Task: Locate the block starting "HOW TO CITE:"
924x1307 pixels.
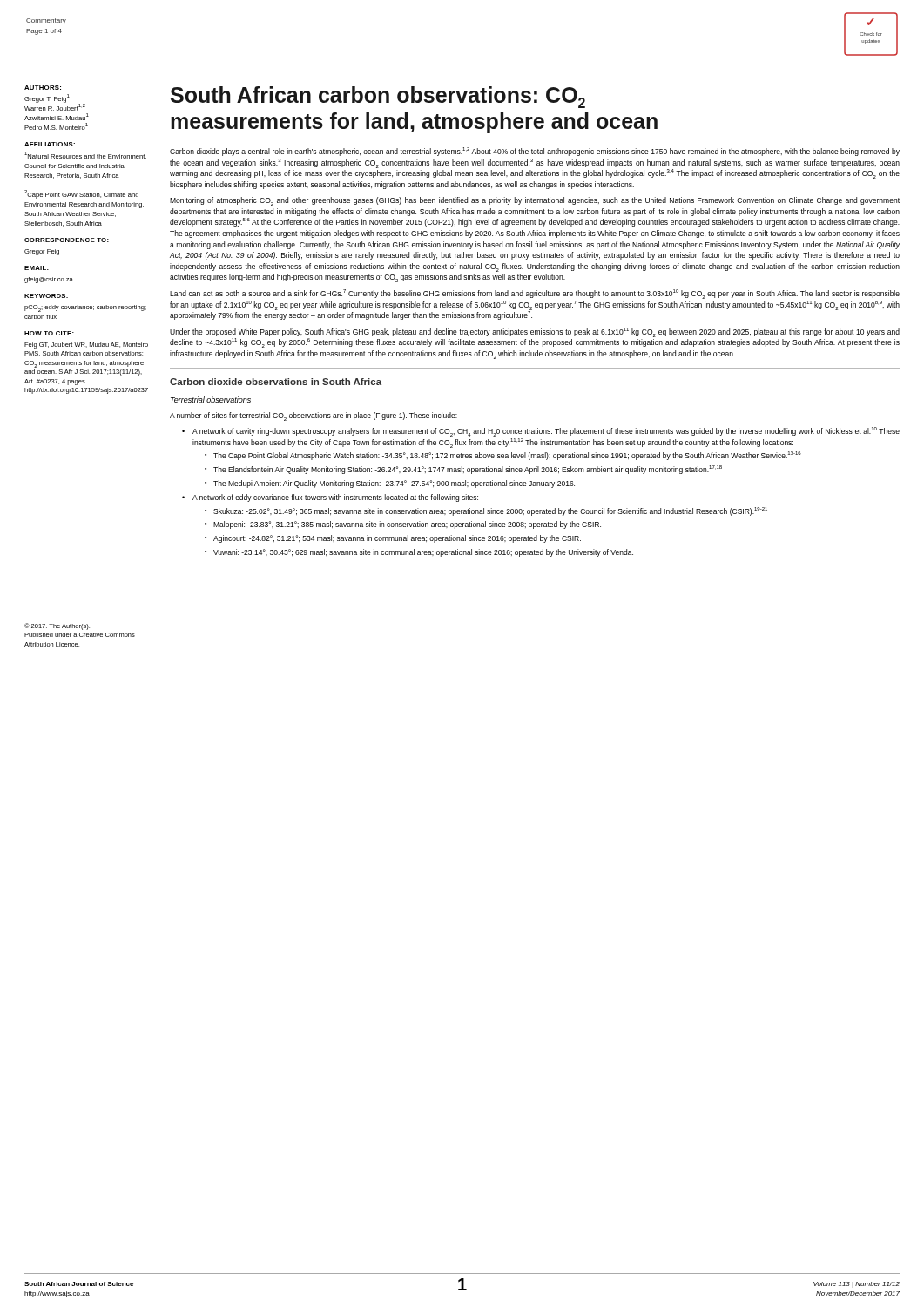Action: (49, 334)
